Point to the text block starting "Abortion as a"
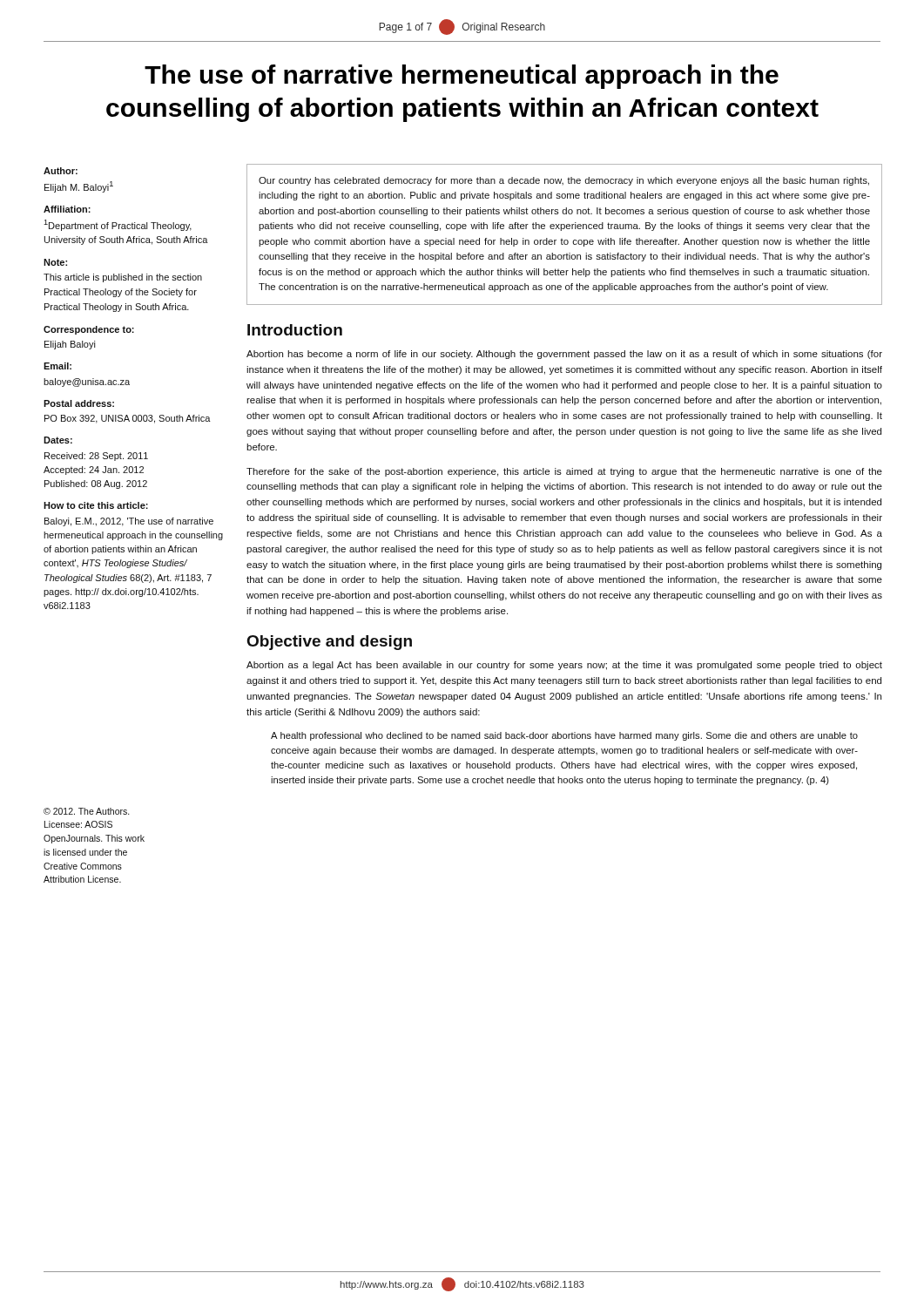This screenshot has height=1307, width=924. 564,688
